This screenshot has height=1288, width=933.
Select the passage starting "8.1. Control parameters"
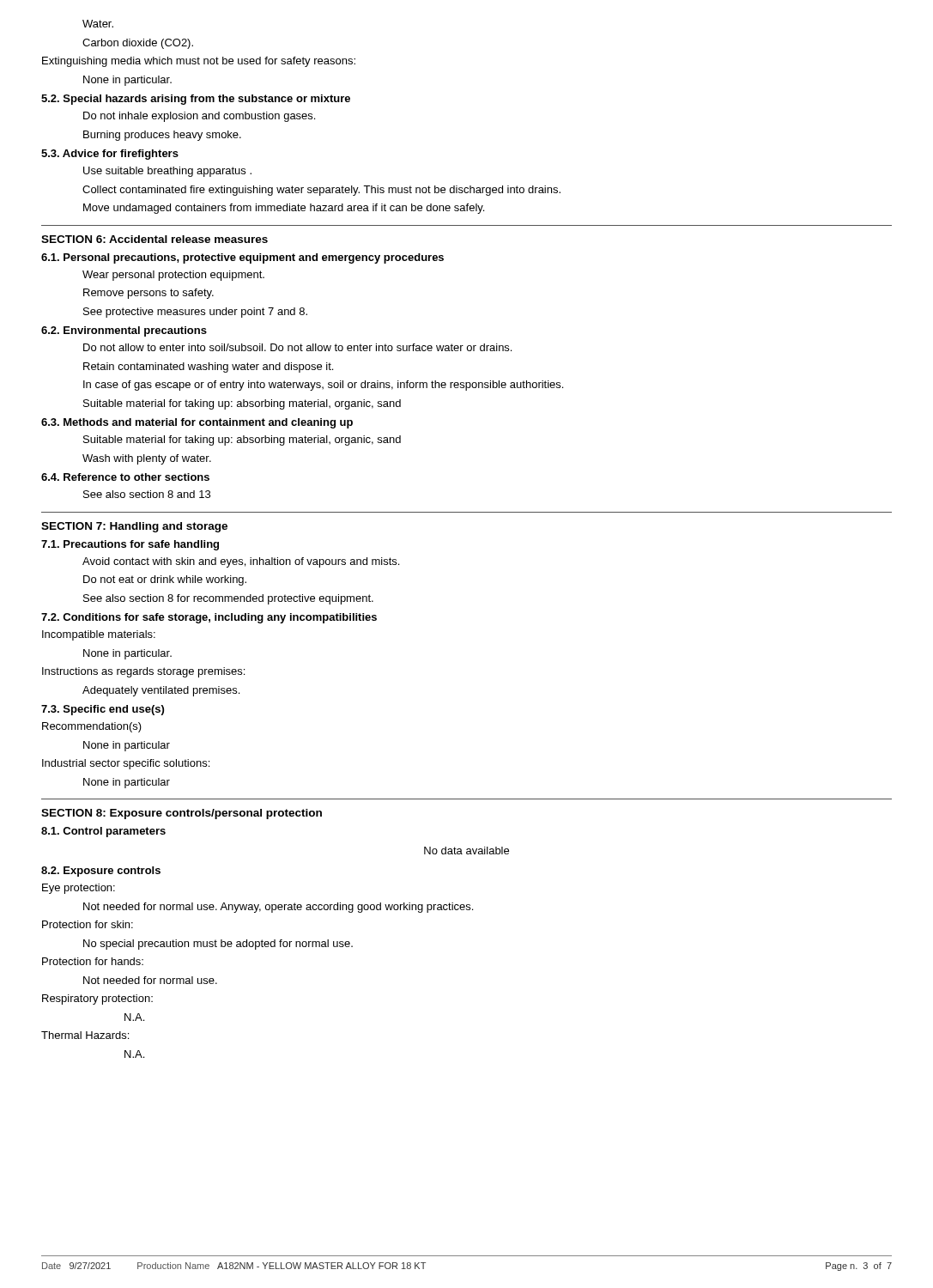tap(104, 831)
